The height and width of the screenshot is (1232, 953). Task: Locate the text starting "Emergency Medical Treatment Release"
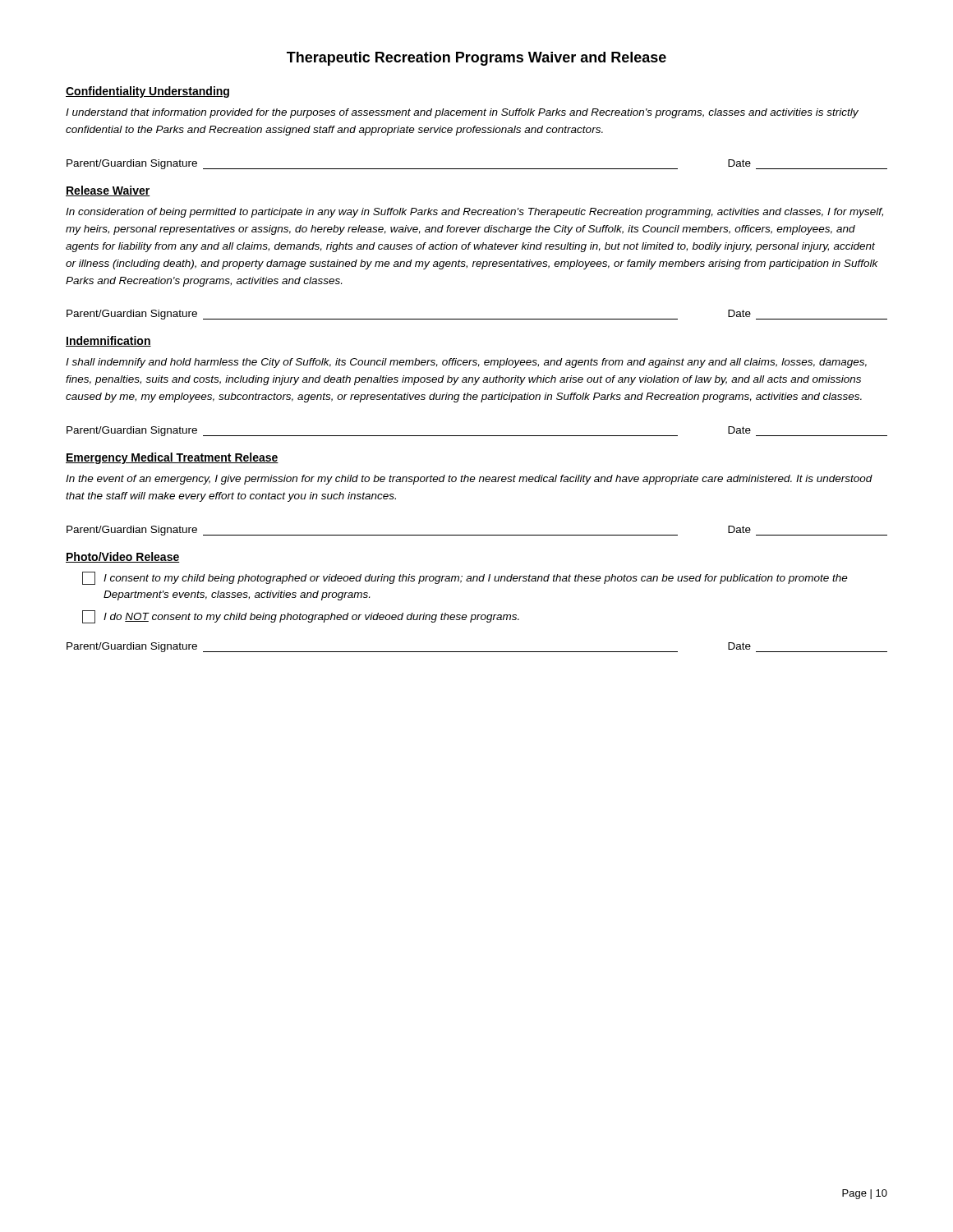[172, 458]
